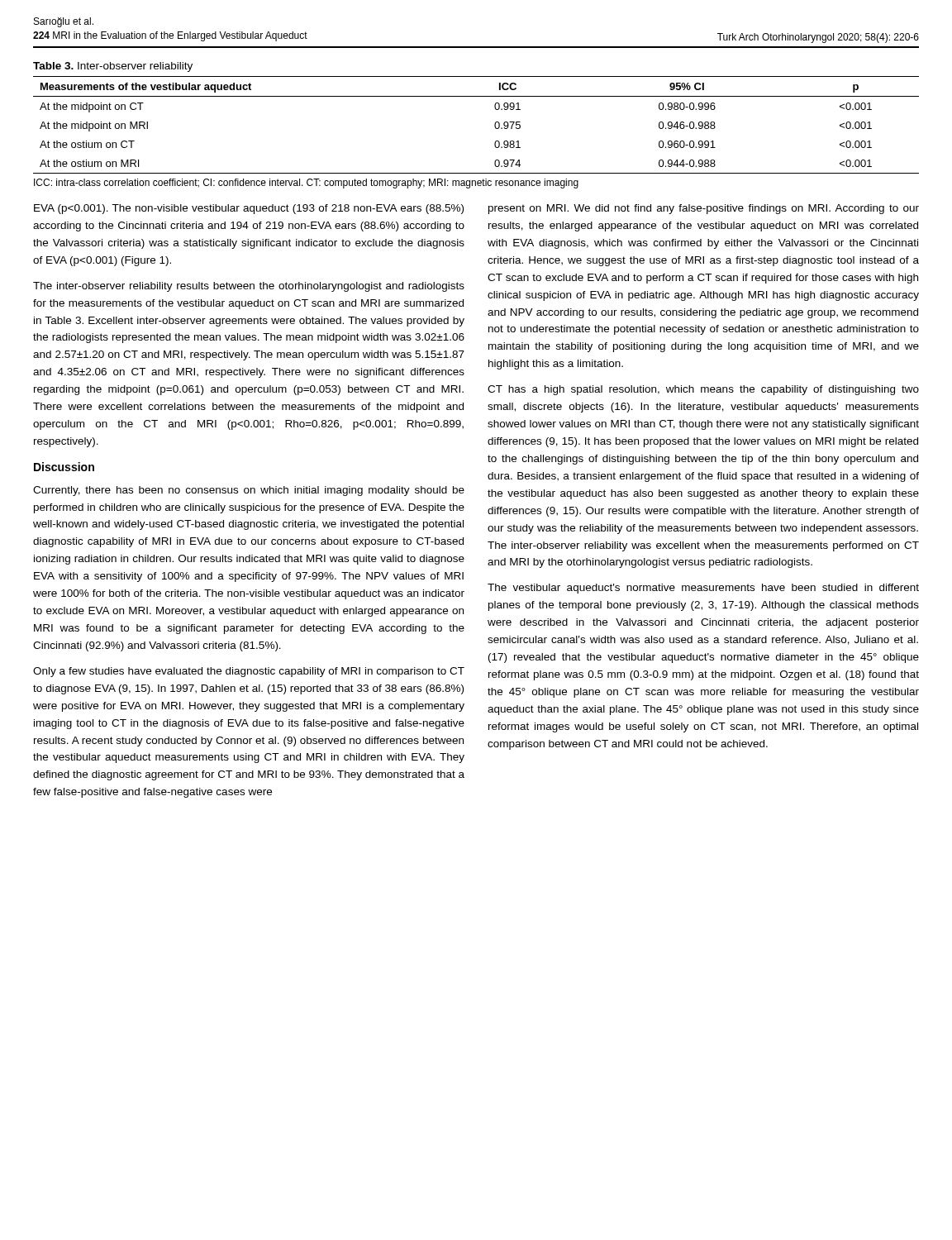952x1240 pixels.
Task: Click on the caption containing "Table 3. Inter-observer reliability"
Action: coord(113,66)
